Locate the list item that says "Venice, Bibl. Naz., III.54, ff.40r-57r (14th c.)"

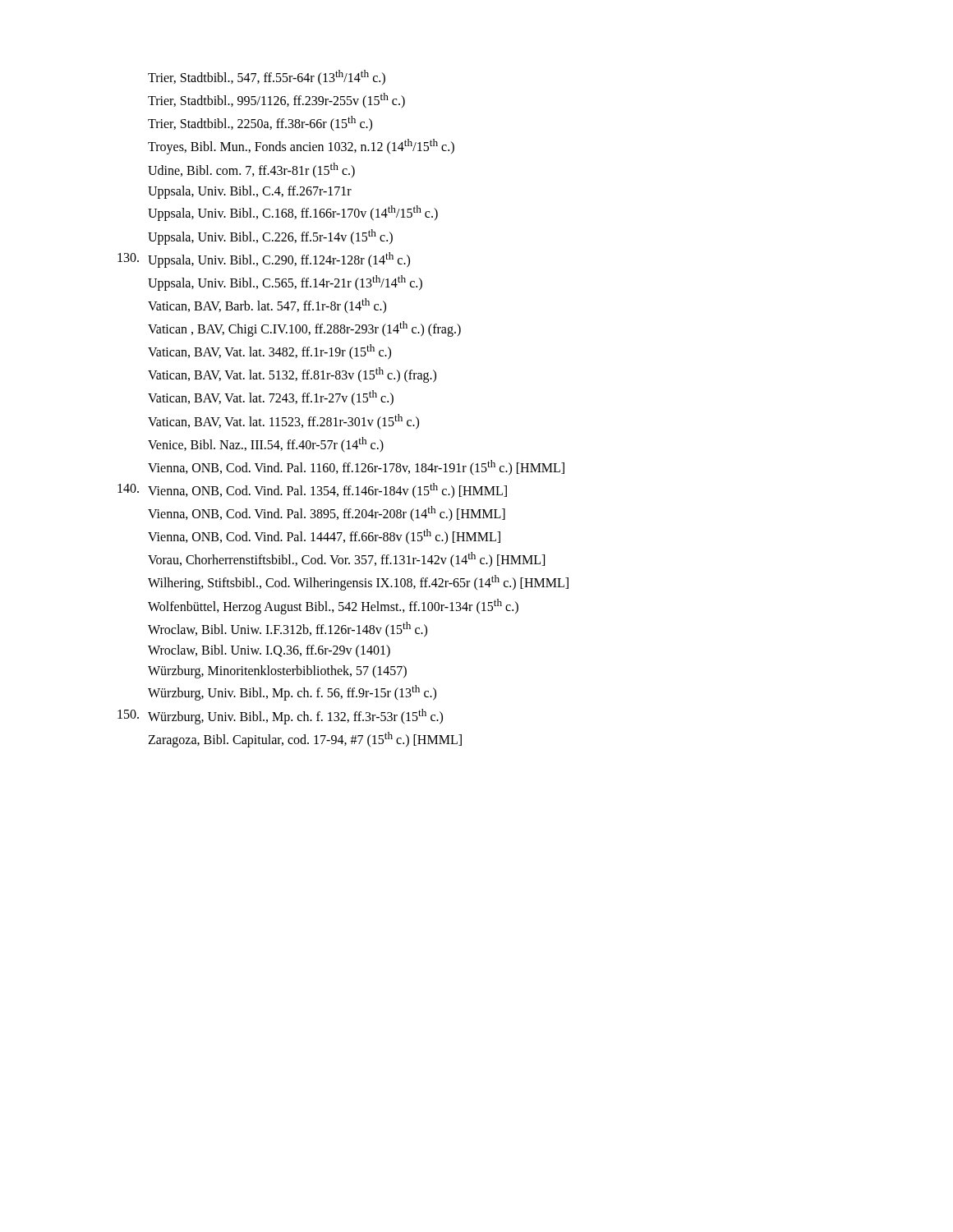[x=266, y=443]
